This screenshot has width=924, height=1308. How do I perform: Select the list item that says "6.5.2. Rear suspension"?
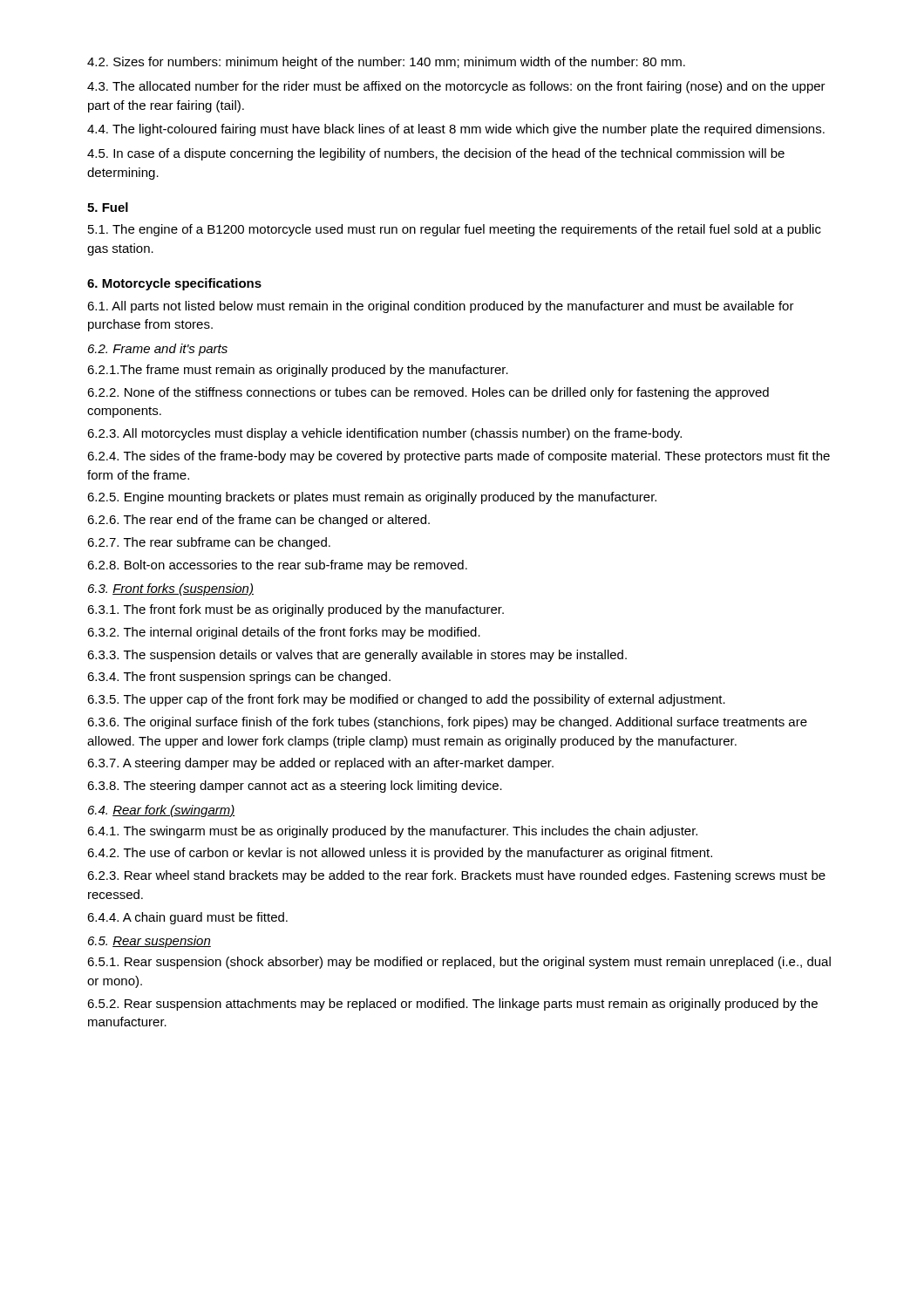coord(453,1012)
